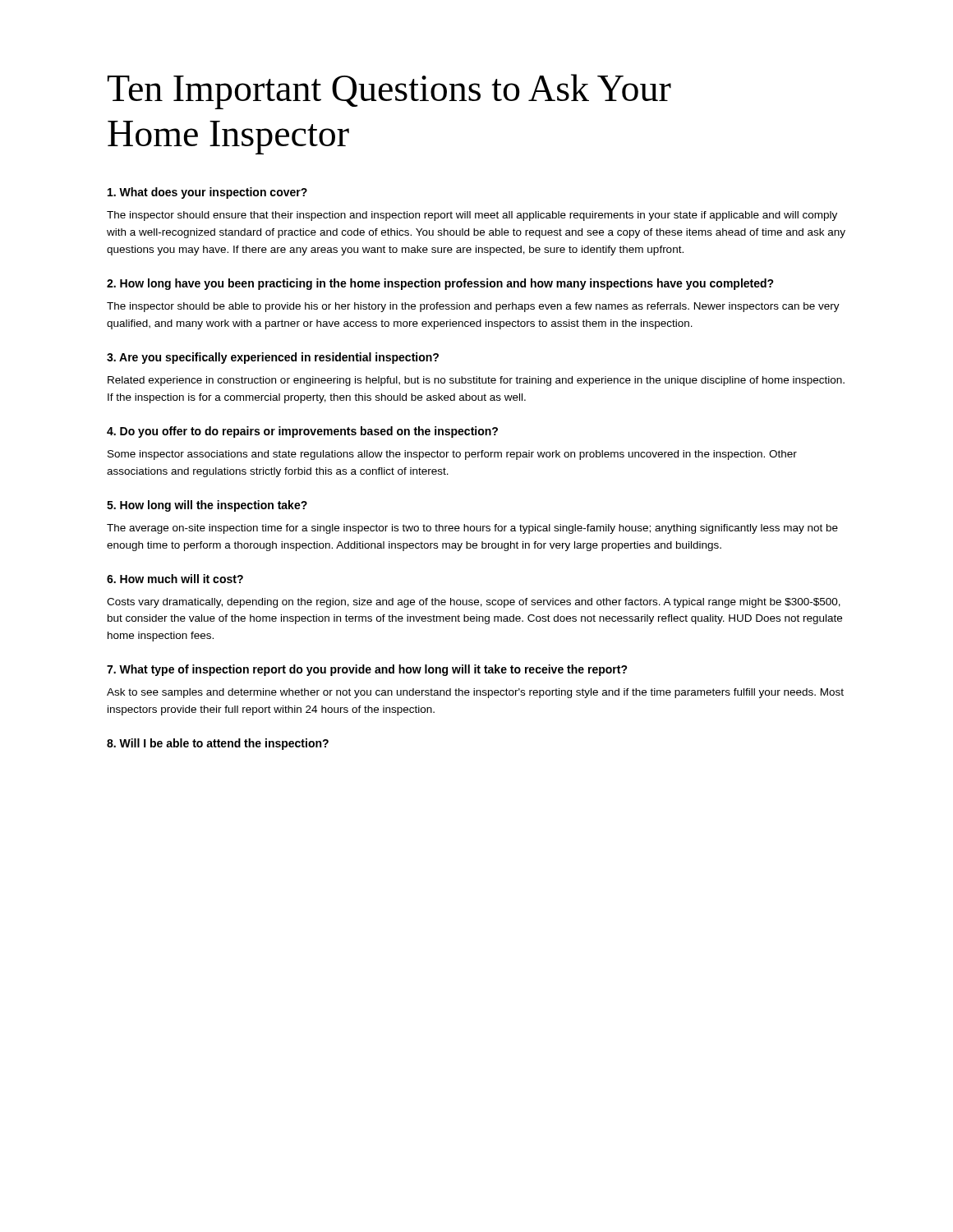Select the region starting "The inspector should be"
This screenshot has width=953, height=1232.
476,315
